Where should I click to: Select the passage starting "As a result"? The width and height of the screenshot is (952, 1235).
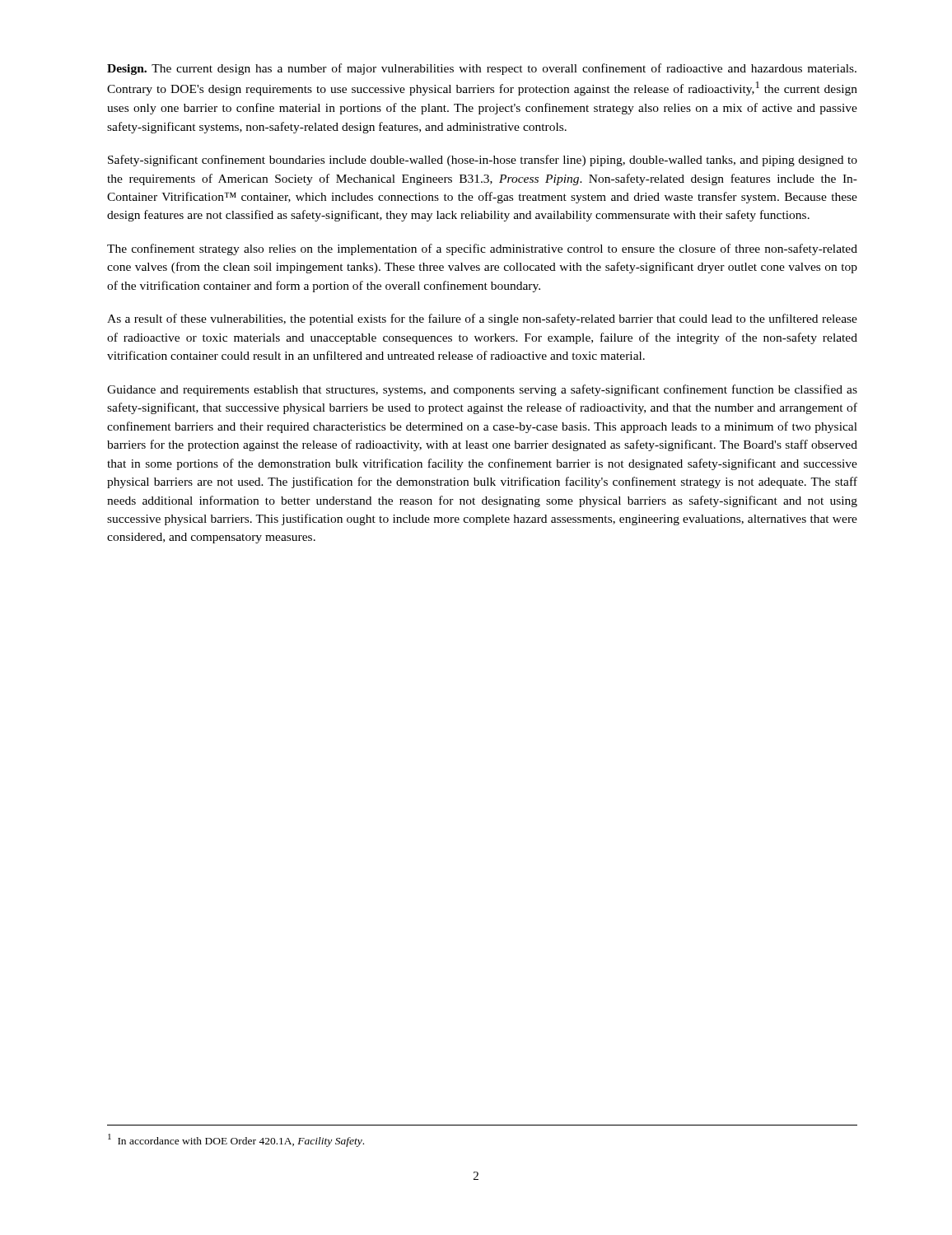pyautogui.click(x=482, y=338)
